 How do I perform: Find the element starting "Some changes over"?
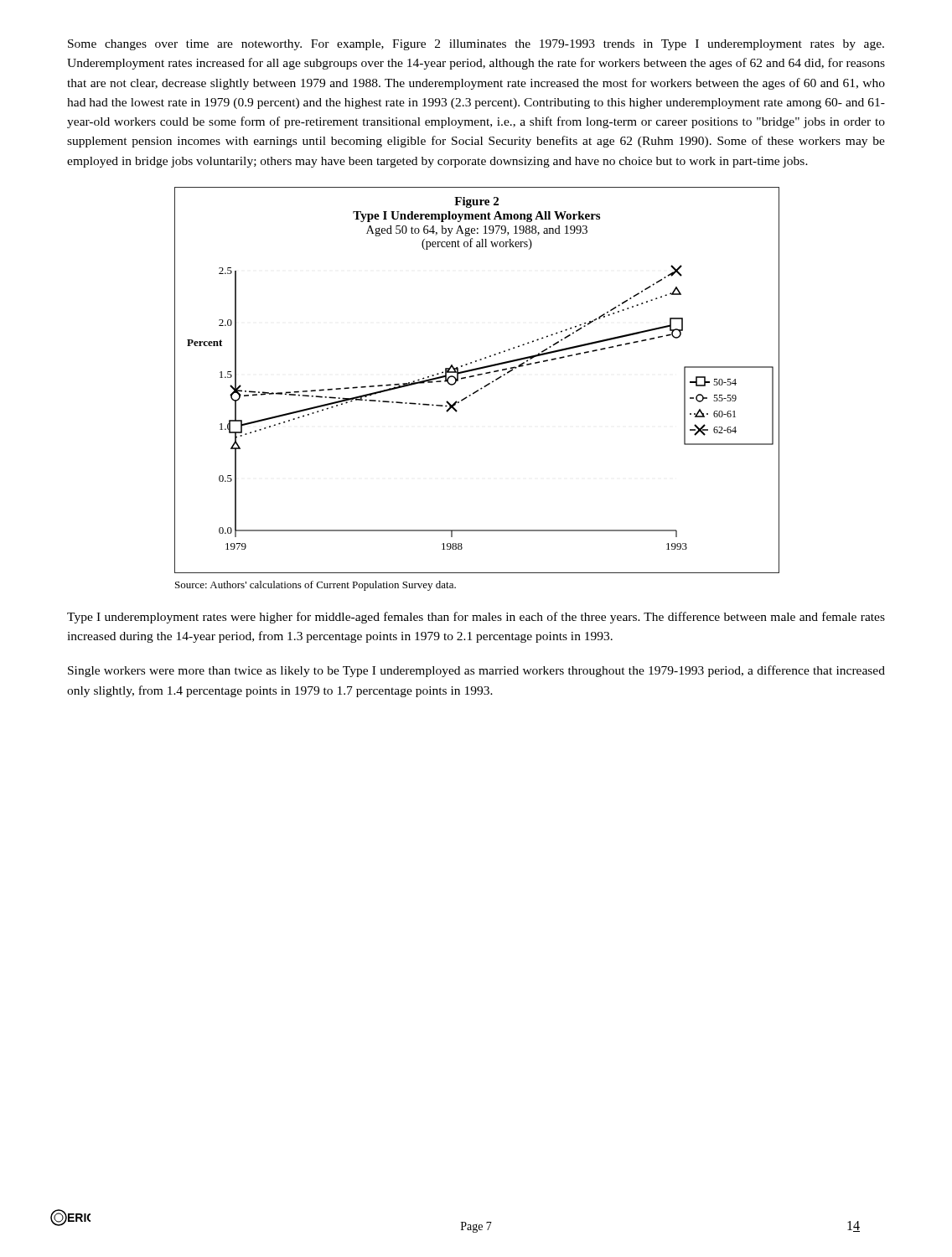(476, 102)
